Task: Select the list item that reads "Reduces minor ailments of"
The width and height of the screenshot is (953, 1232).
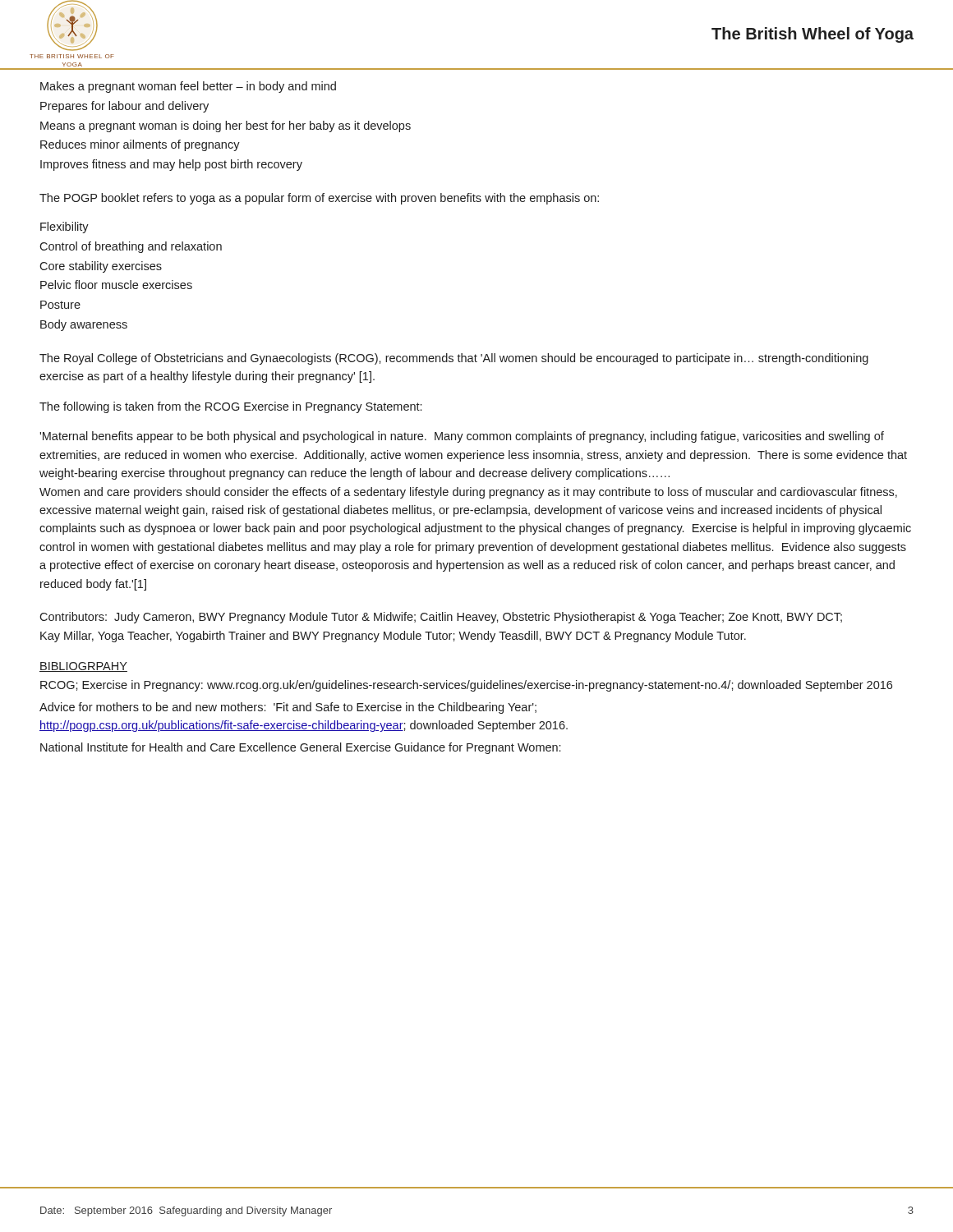Action: [x=139, y=145]
